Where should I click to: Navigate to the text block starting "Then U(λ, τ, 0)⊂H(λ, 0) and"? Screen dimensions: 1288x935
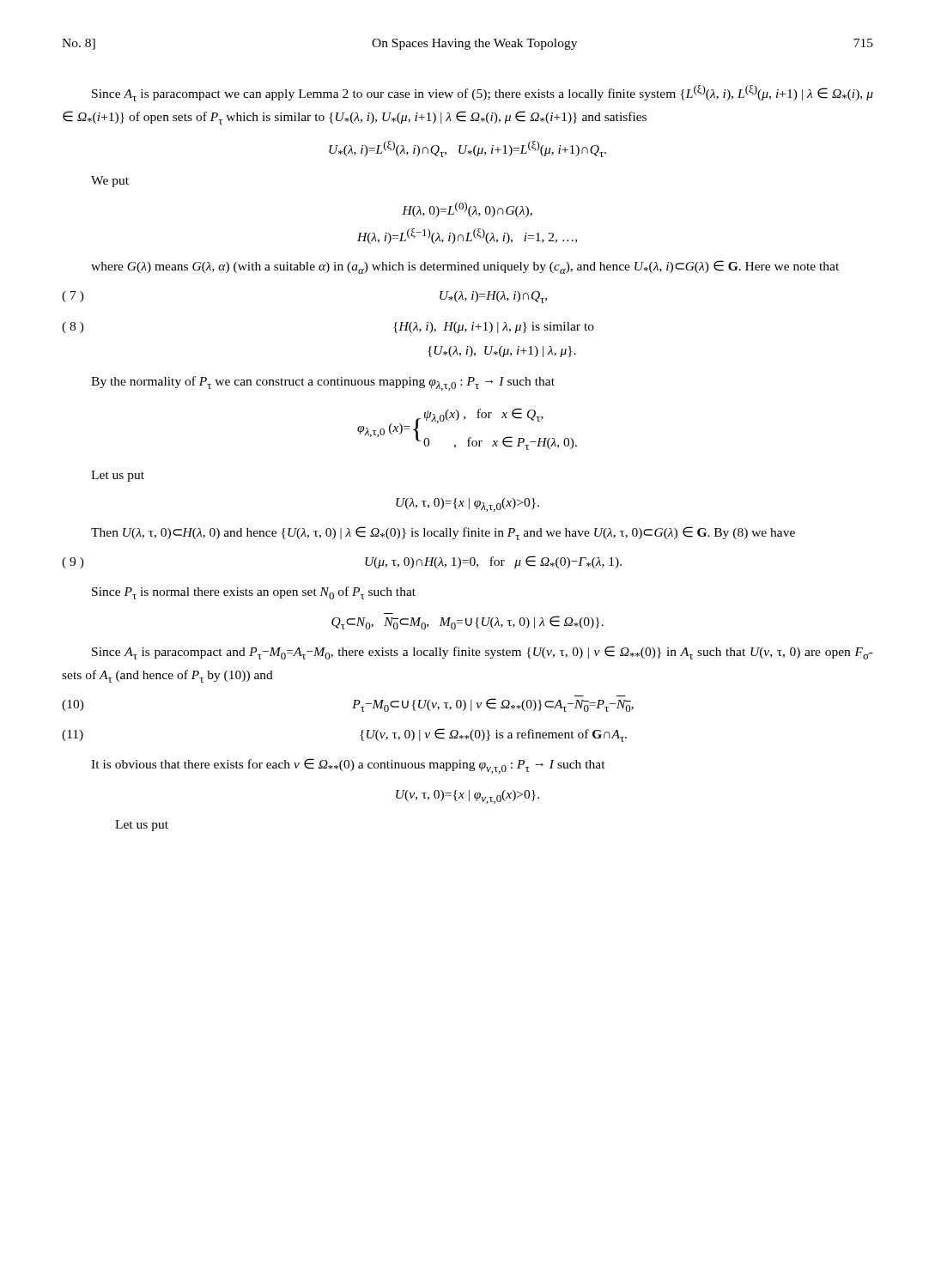click(468, 533)
